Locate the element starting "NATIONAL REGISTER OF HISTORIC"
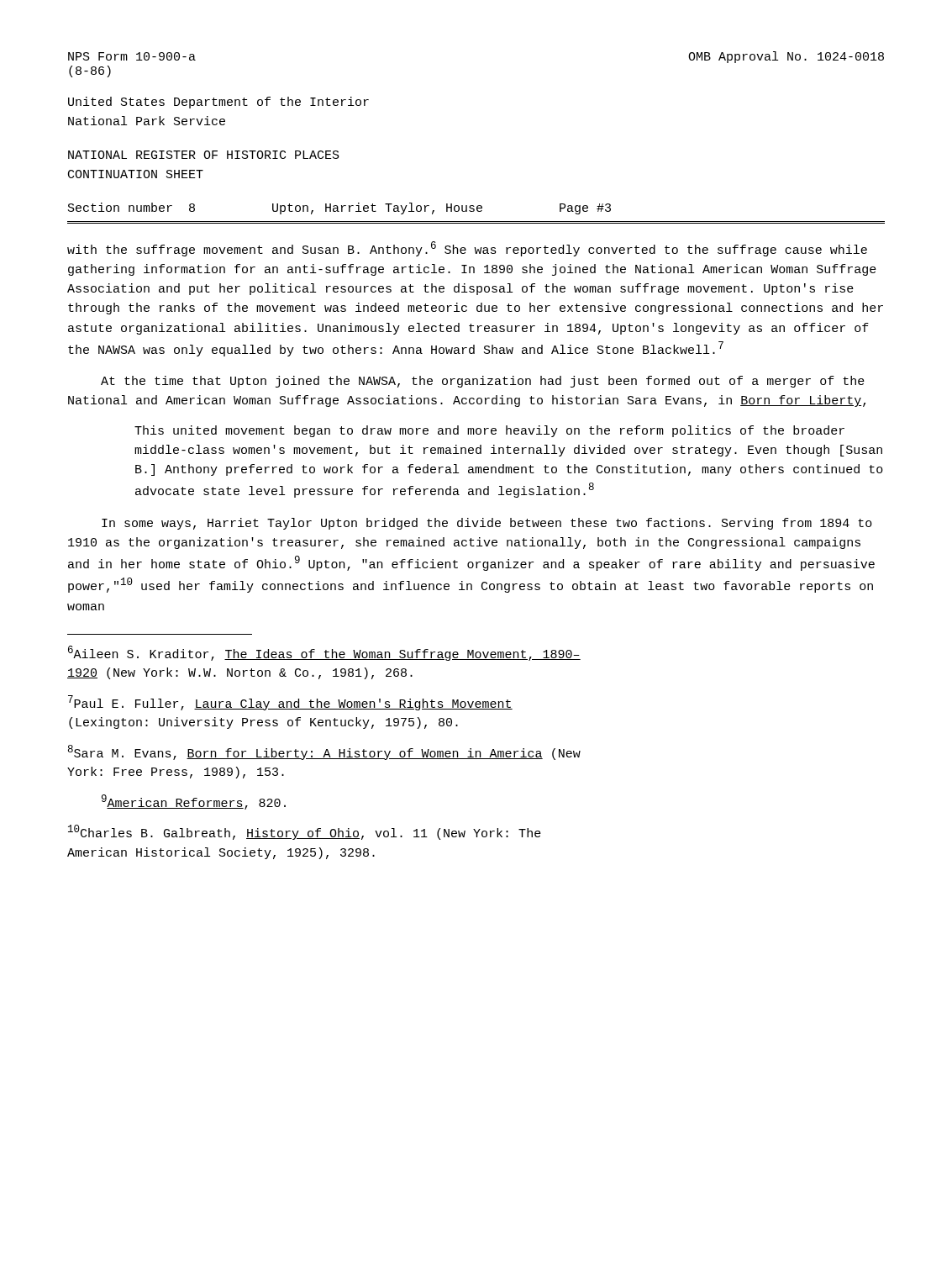Viewport: 952px width, 1261px height. [x=203, y=165]
